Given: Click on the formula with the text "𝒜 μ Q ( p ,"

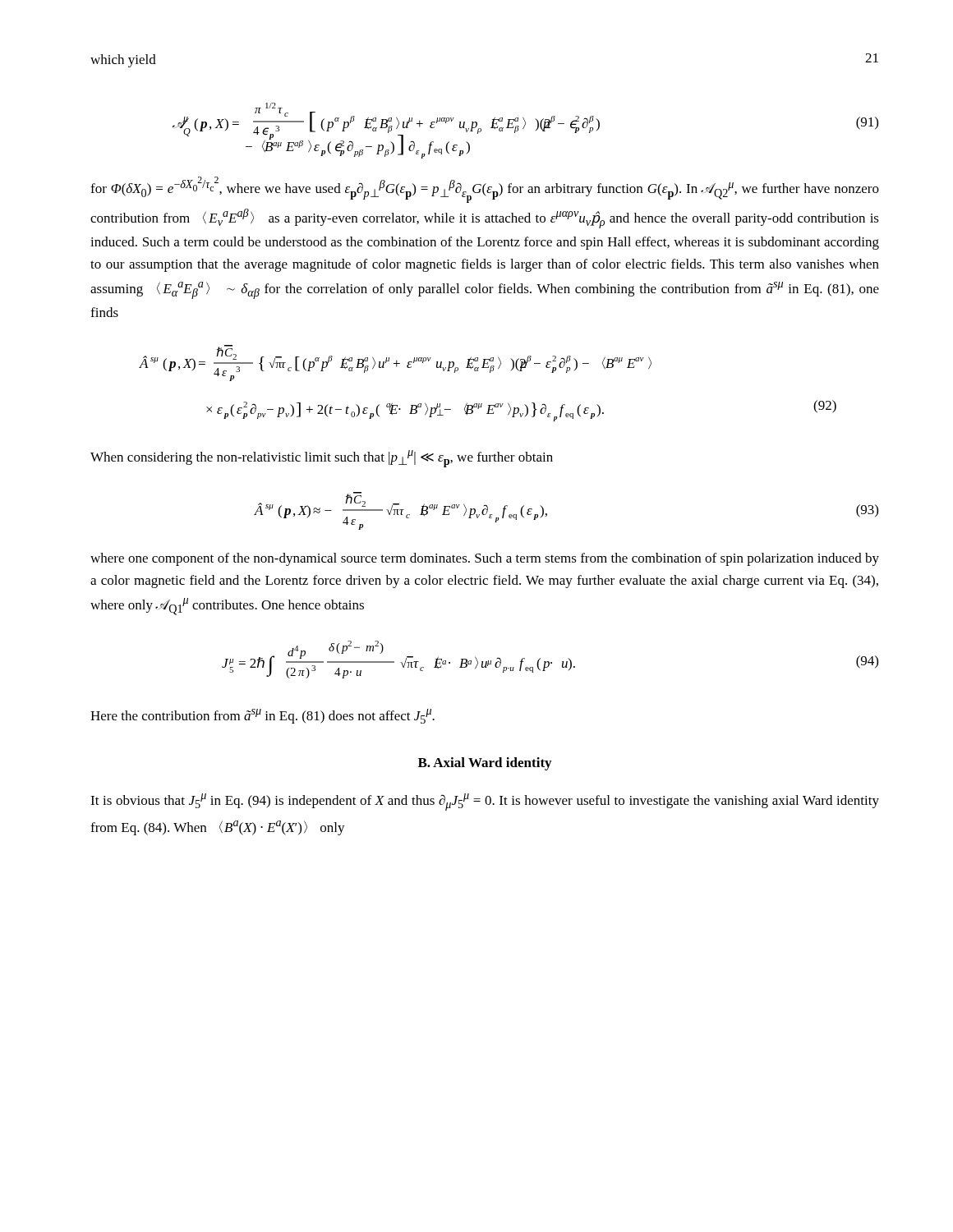Looking at the screenshot, I should pos(526,123).
